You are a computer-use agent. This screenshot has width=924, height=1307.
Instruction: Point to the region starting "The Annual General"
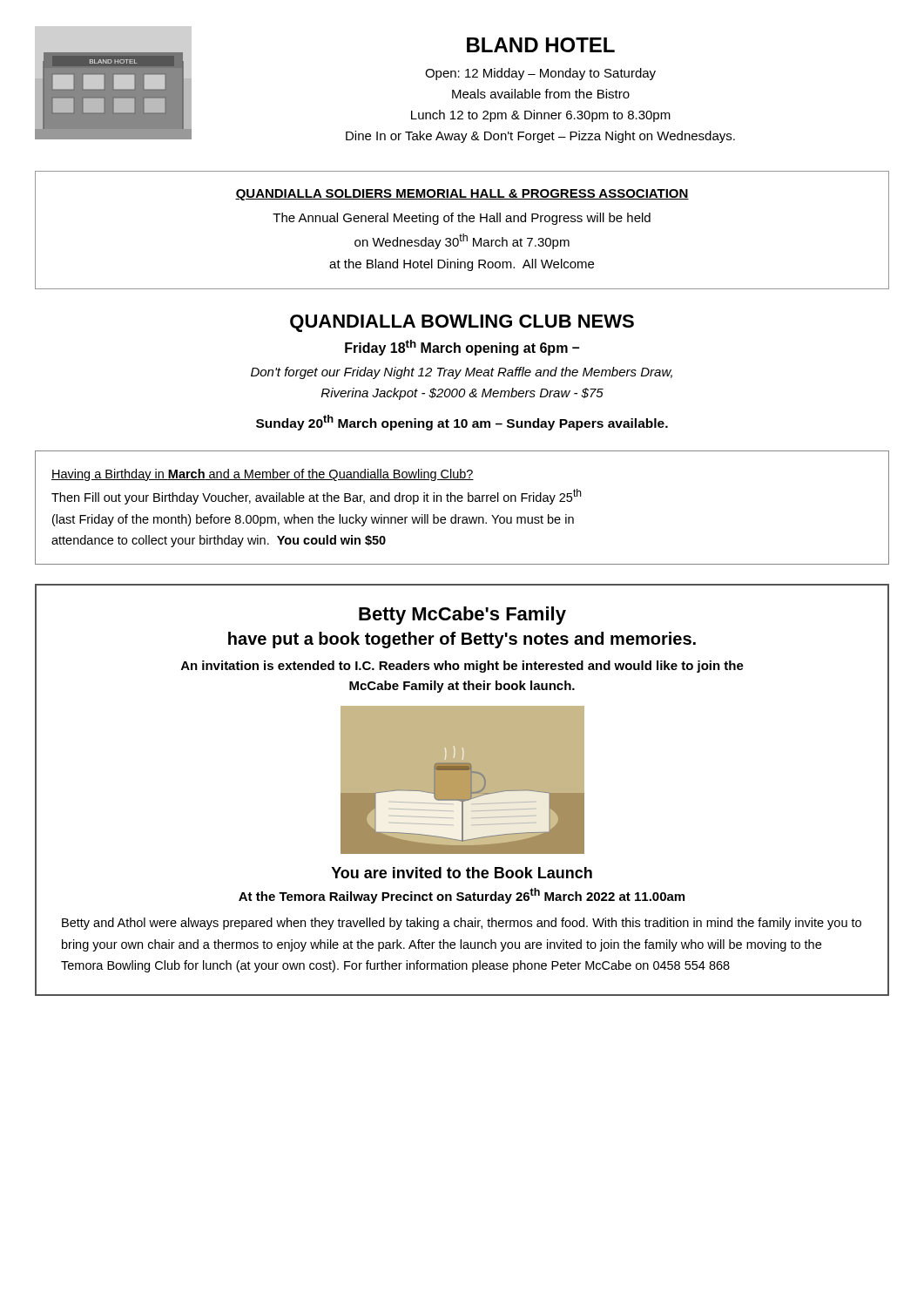pos(462,240)
